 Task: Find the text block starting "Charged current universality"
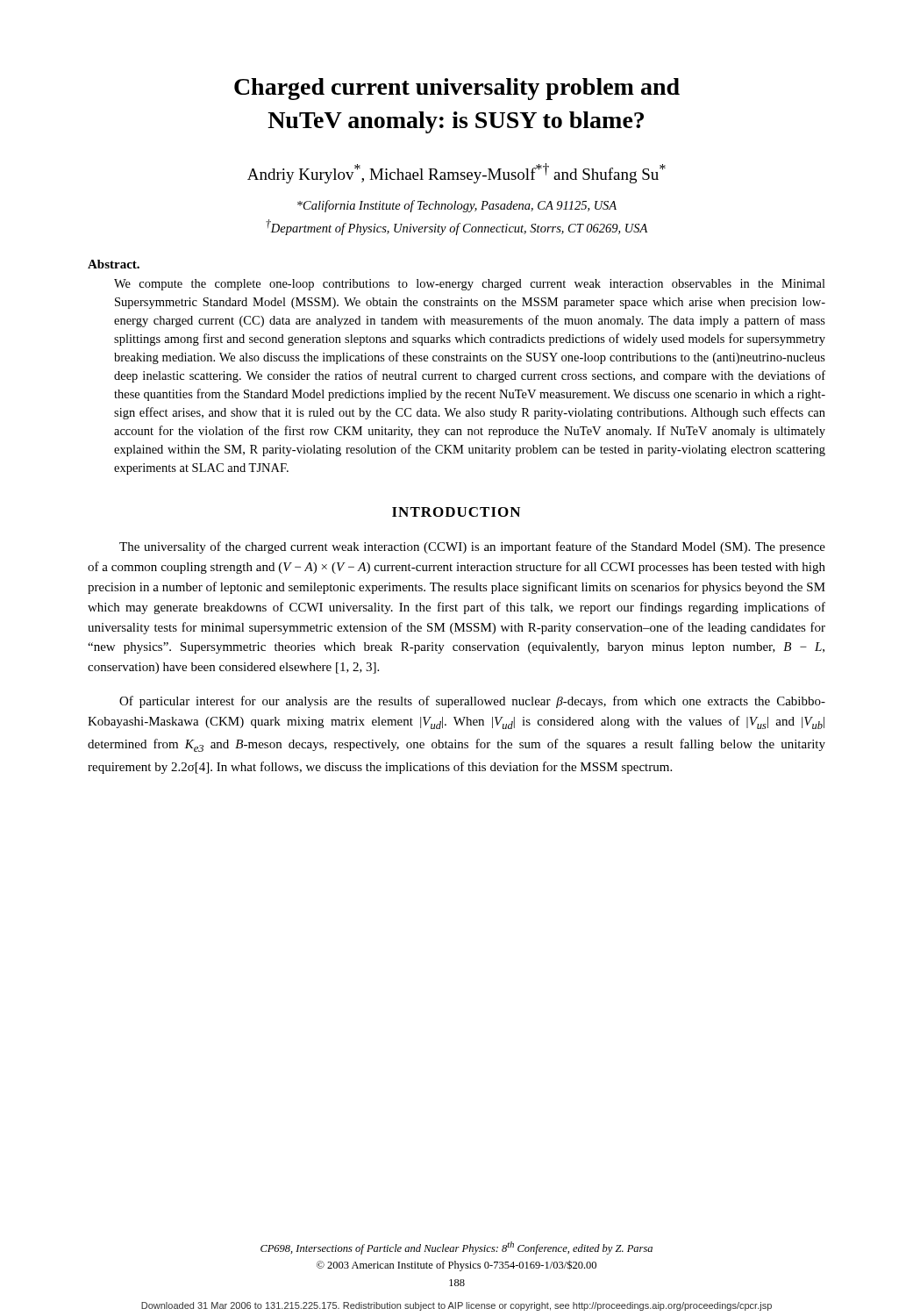[x=456, y=103]
